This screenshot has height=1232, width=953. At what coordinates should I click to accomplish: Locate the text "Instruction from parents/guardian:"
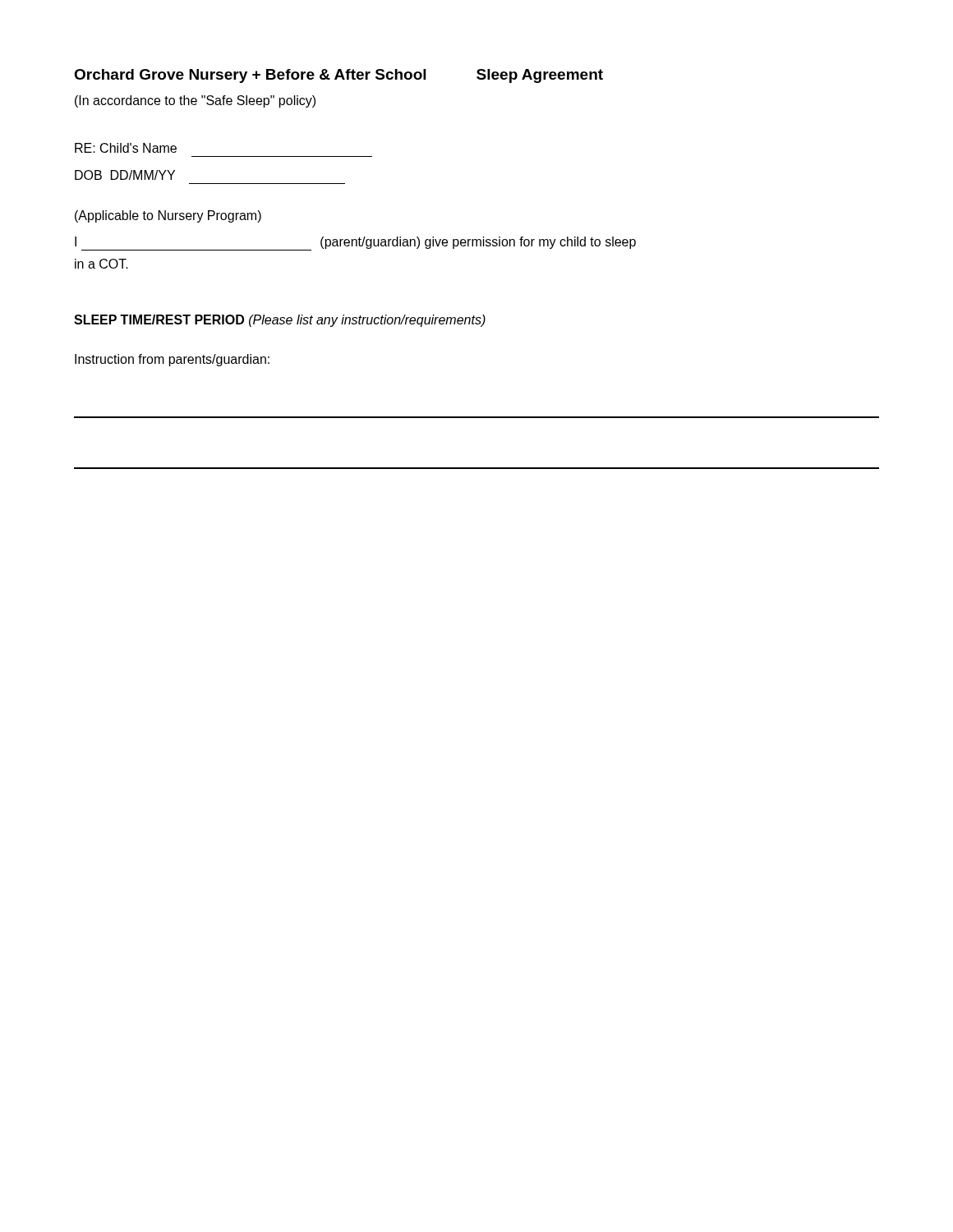pos(172,359)
